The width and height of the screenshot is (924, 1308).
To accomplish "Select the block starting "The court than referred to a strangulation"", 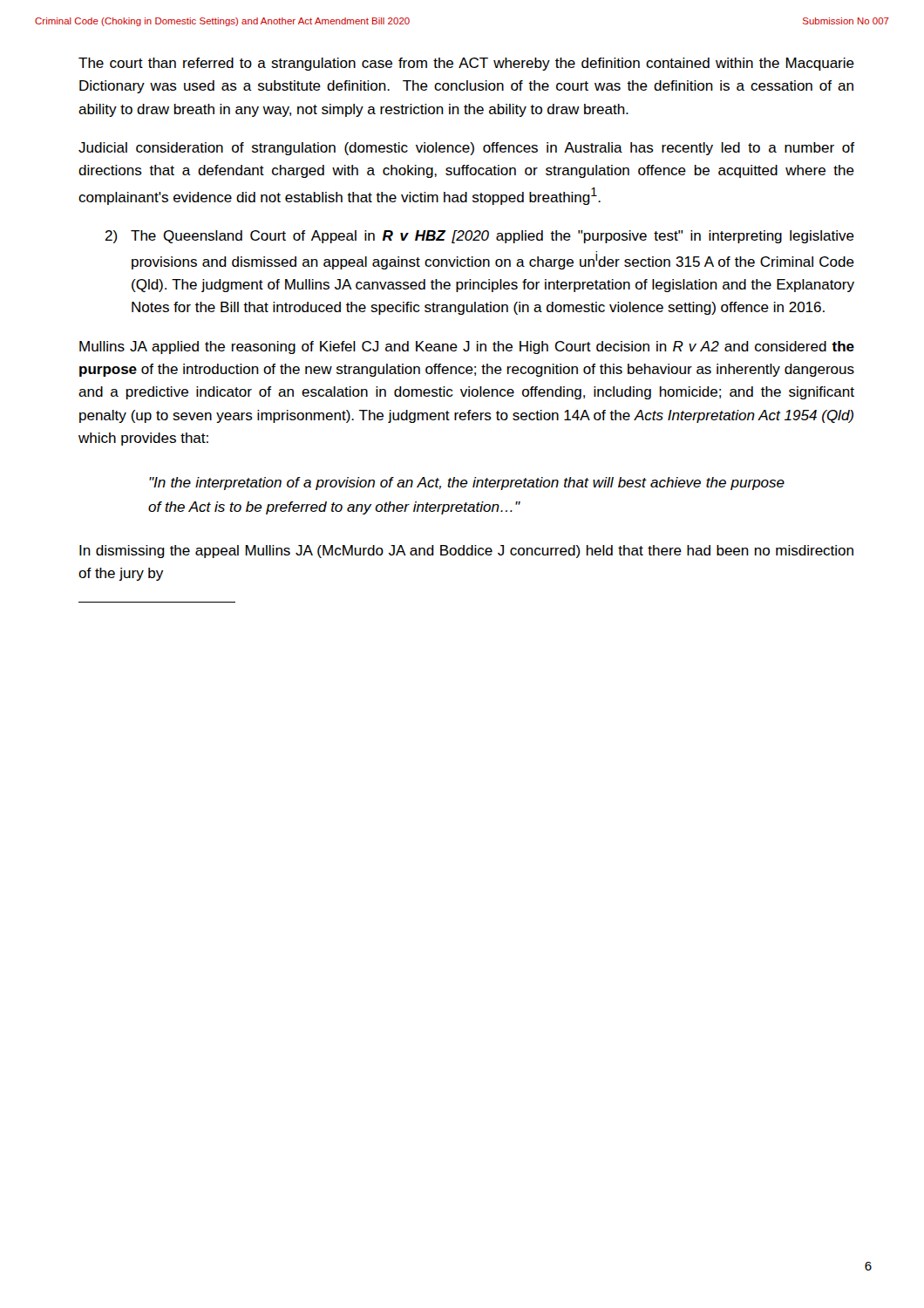I will 466,86.
